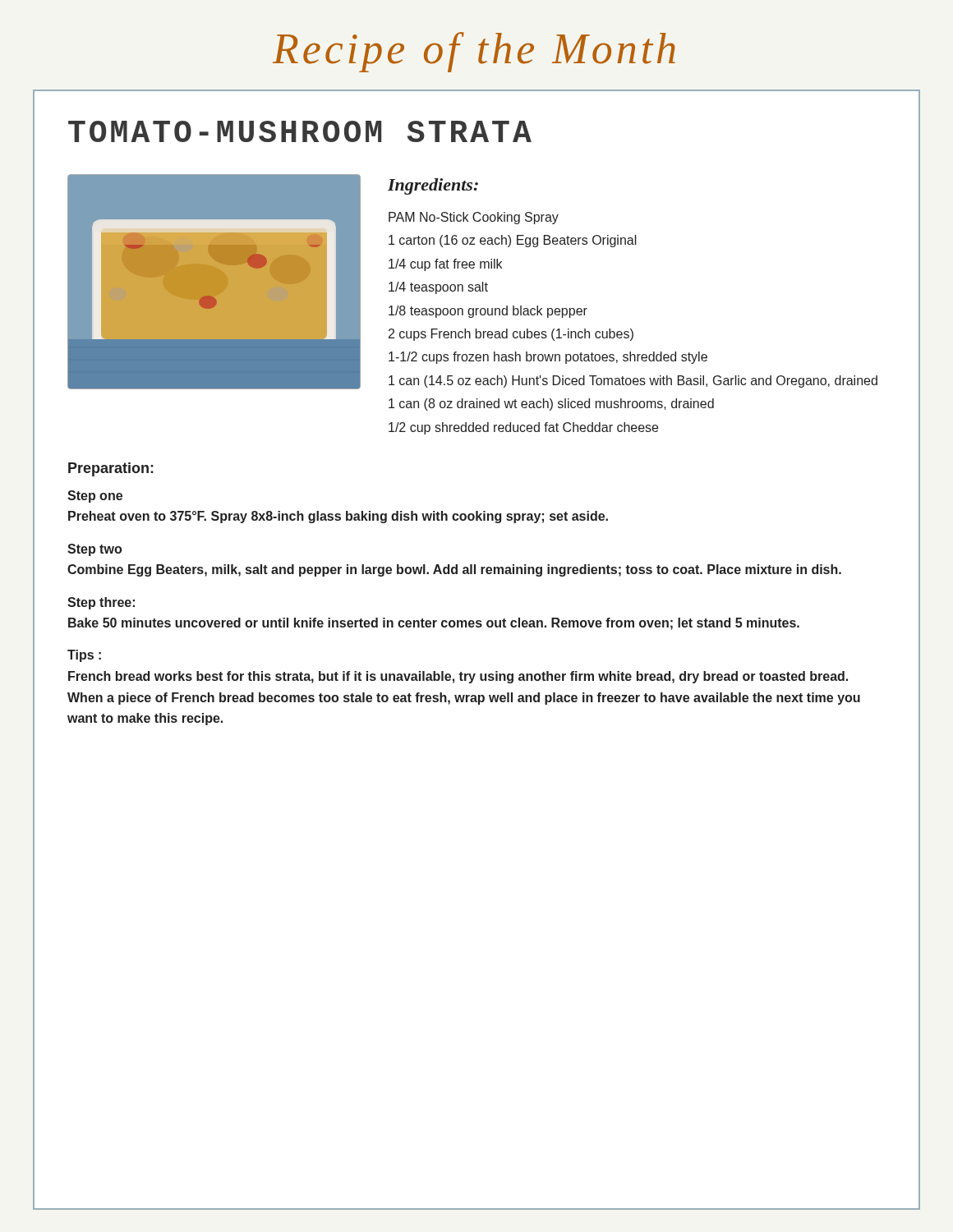Find the list item that reads "PAM No-Stick Cooking Spray"
Image resolution: width=953 pixels, height=1232 pixels.
pos(473,217)
